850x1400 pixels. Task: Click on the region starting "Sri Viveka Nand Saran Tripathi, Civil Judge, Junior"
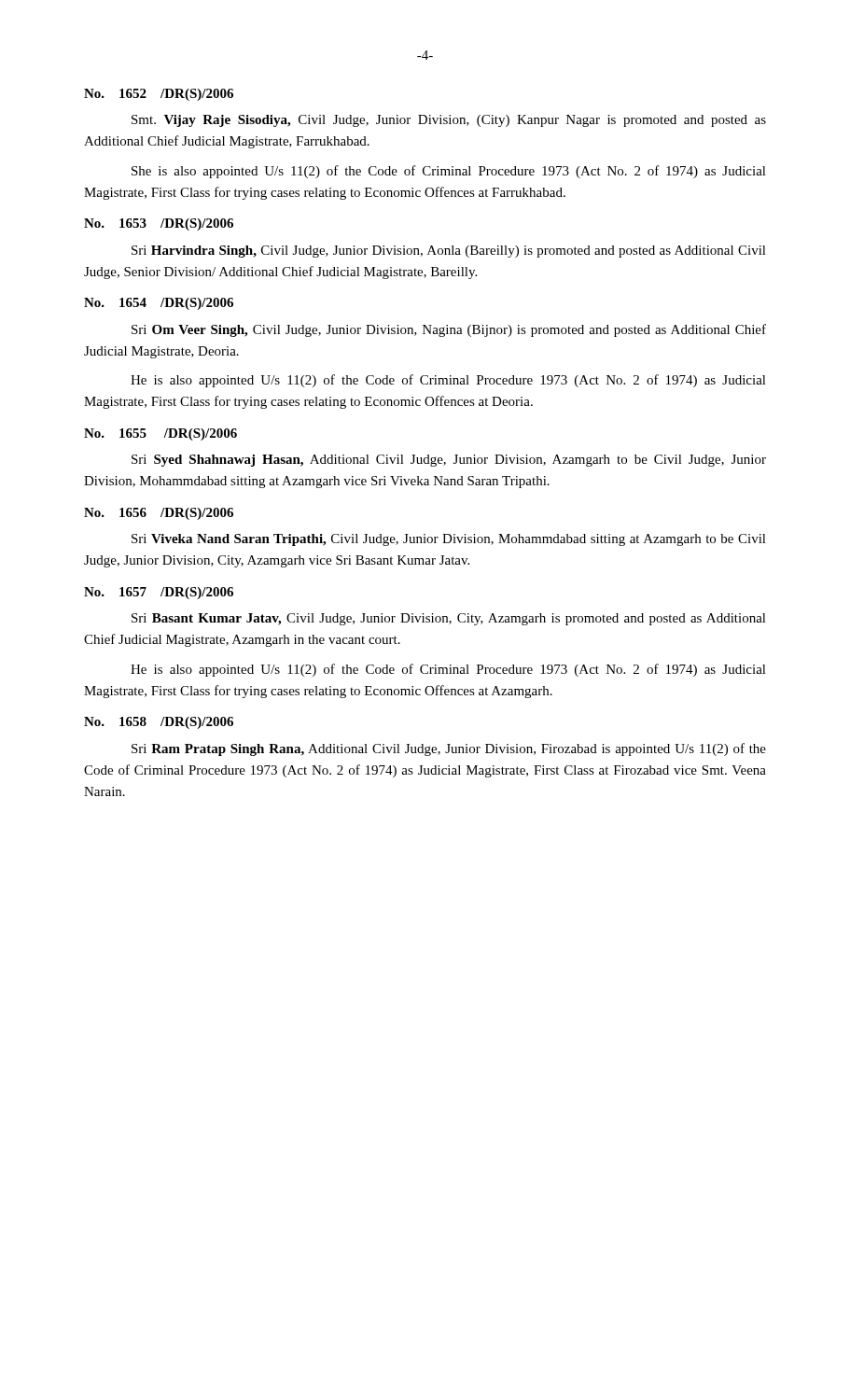pos(425,550)
